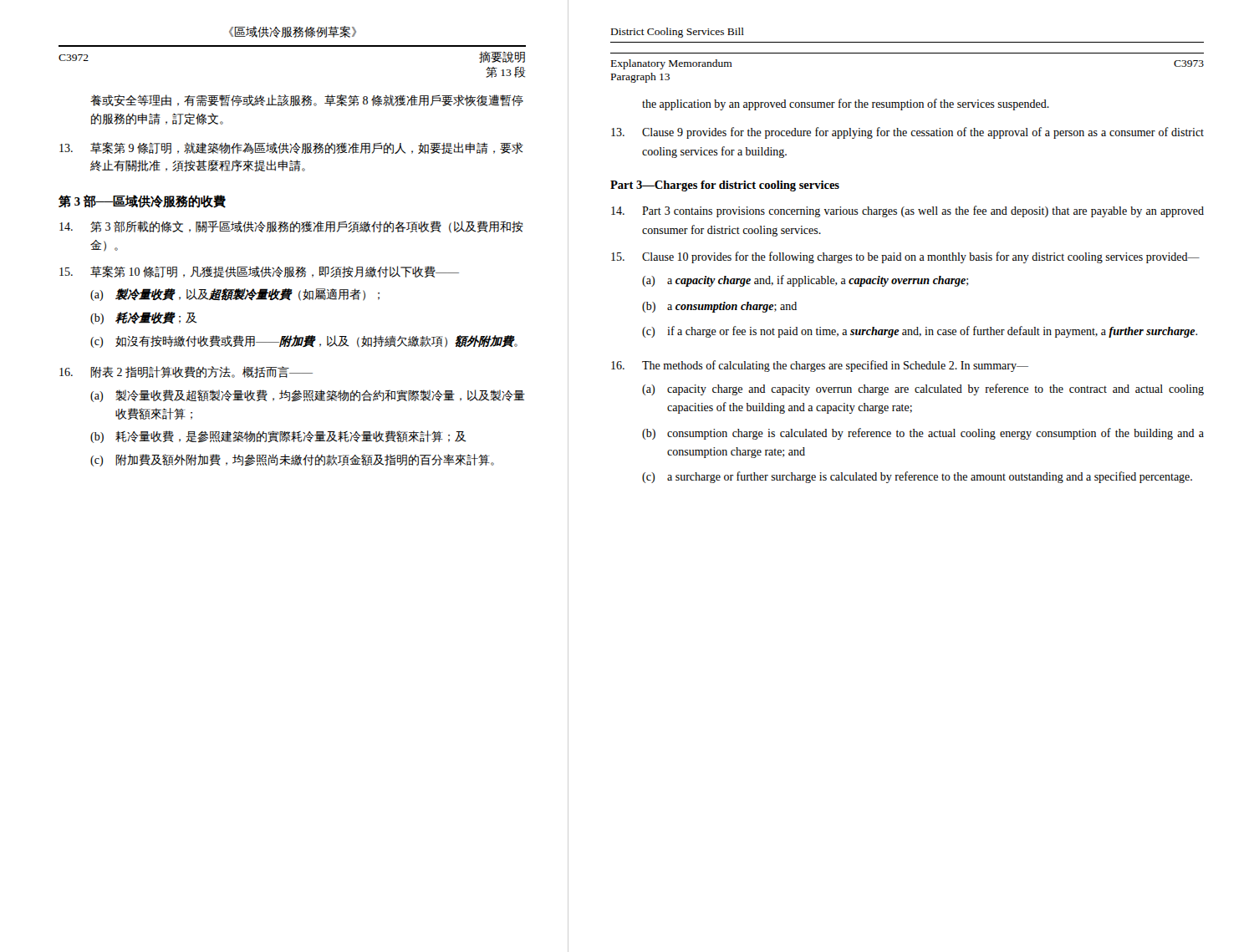Select the element starting "16. 附表 2 指明計算收費的方法。概括而言—— (a) 製冷量收費及超額製冷量收費，均參照建築物的合約和實際製冷量，以及製冷量收費額來計算； (b)"
The image size is (1254, 952).
pos(186,372)
